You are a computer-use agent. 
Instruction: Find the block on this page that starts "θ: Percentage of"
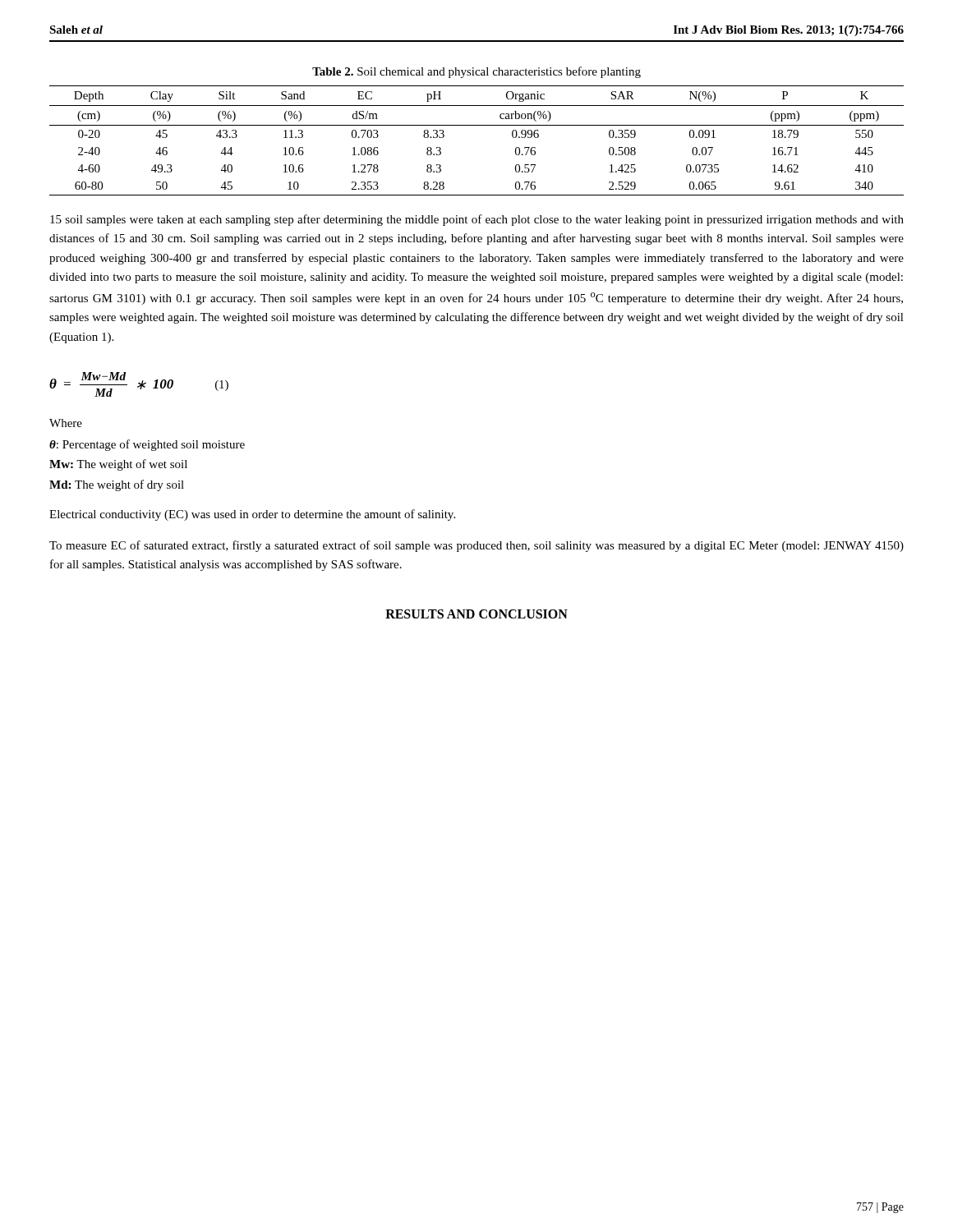(x=147, y=444)
